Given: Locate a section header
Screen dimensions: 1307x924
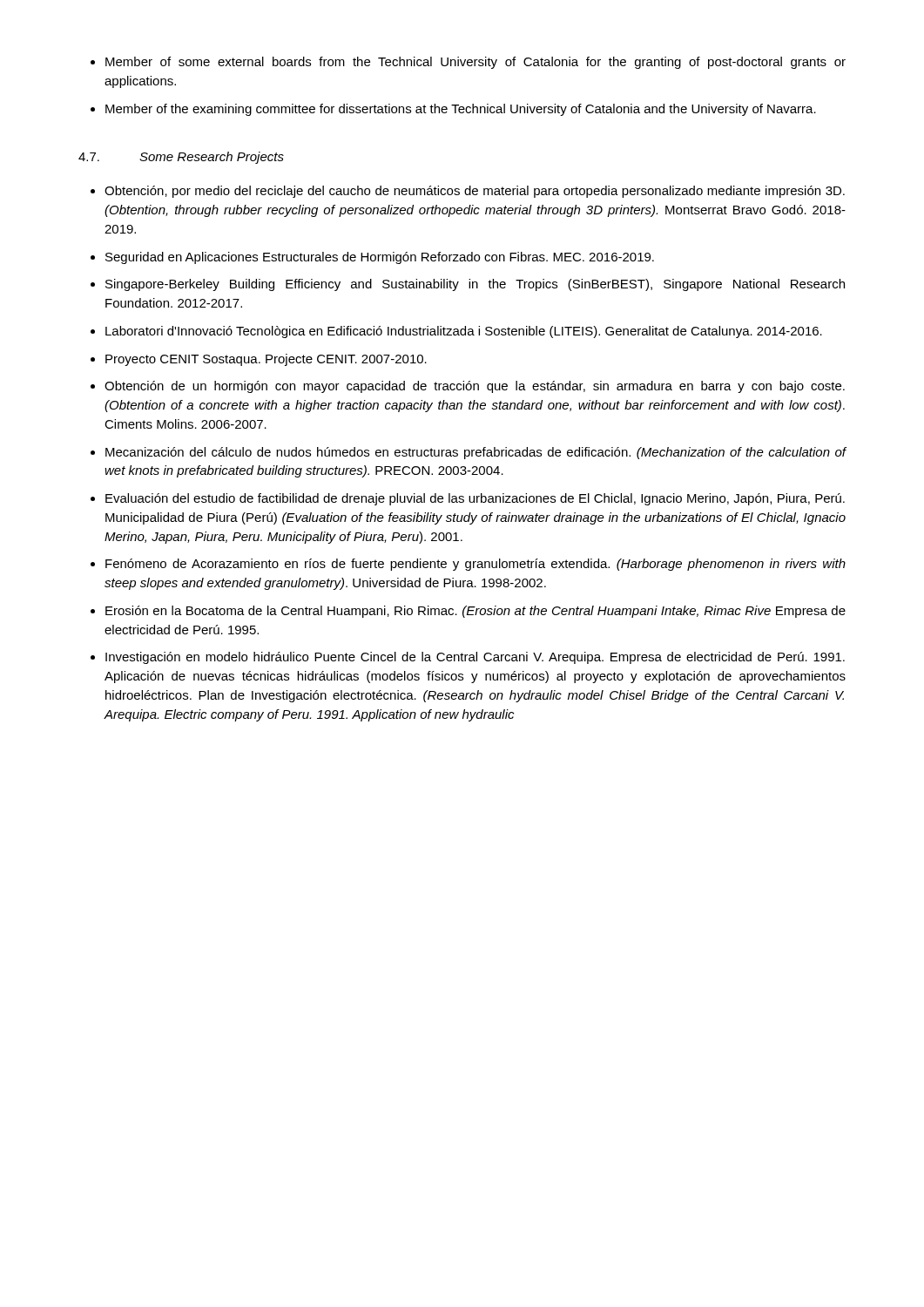Looking at the screenshot, I should pyautogui.click(x=181, y=157).
